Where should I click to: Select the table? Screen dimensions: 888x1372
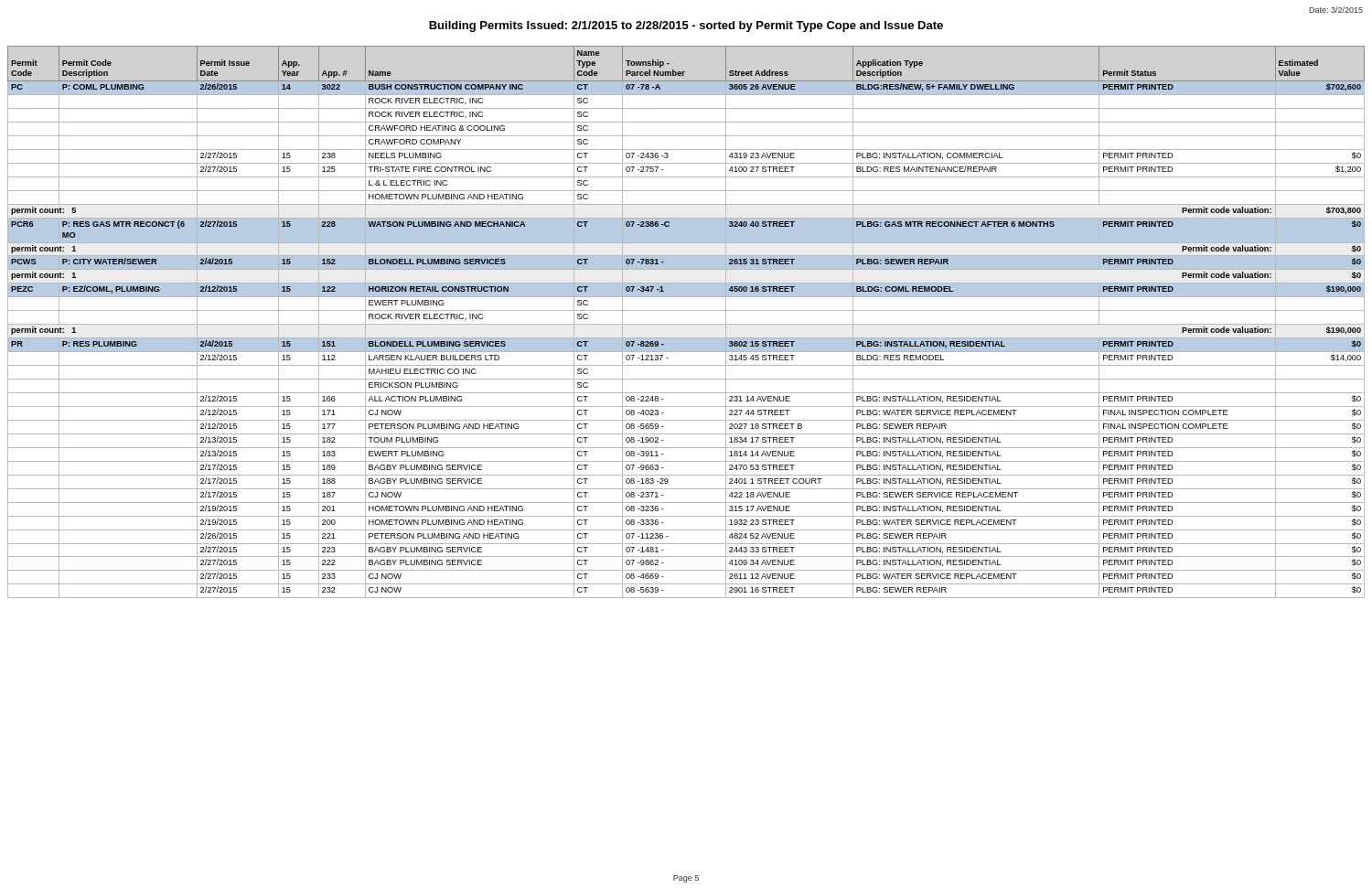pos(686,322)
